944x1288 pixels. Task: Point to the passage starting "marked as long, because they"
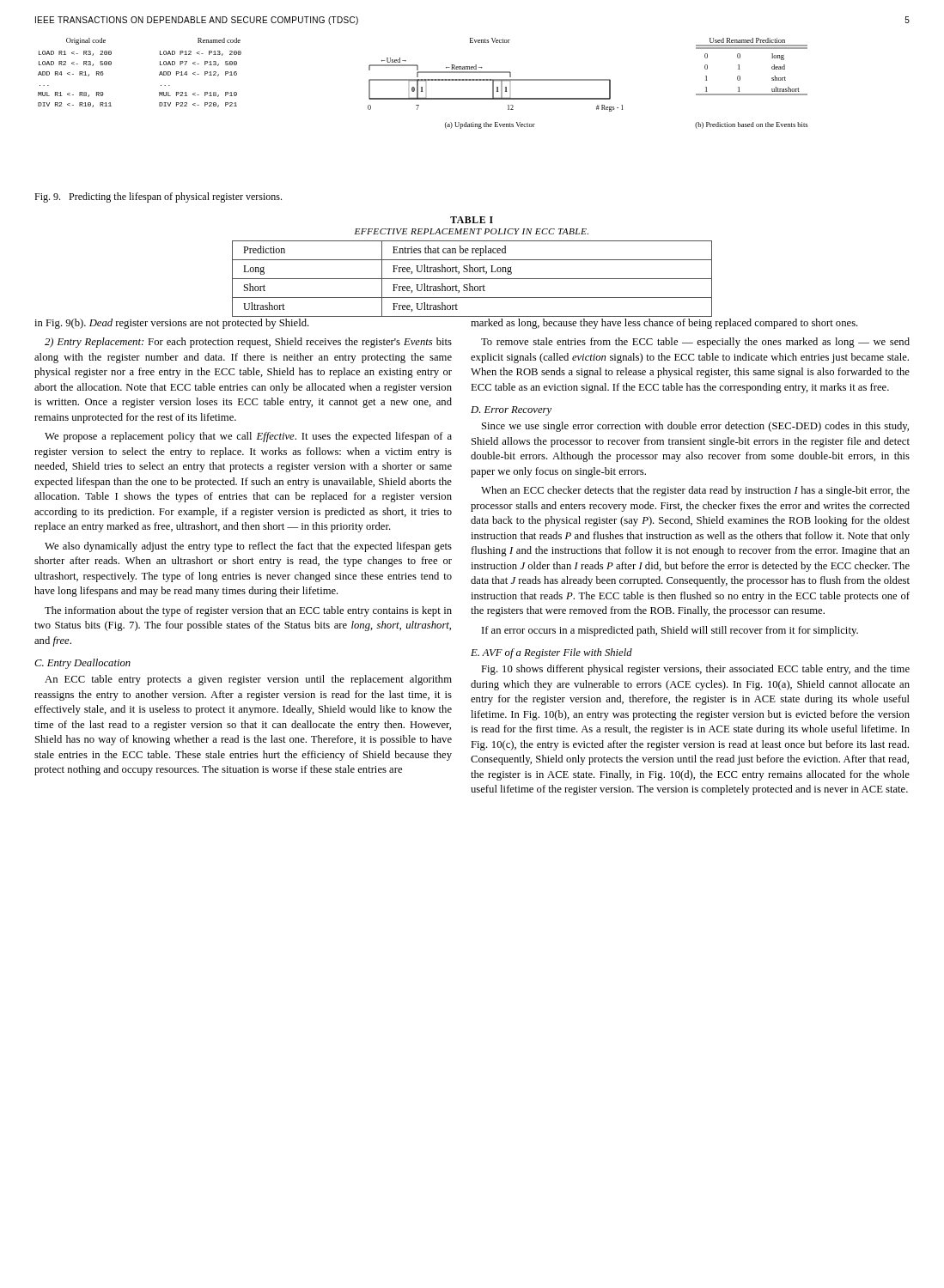tap(664, 323)
